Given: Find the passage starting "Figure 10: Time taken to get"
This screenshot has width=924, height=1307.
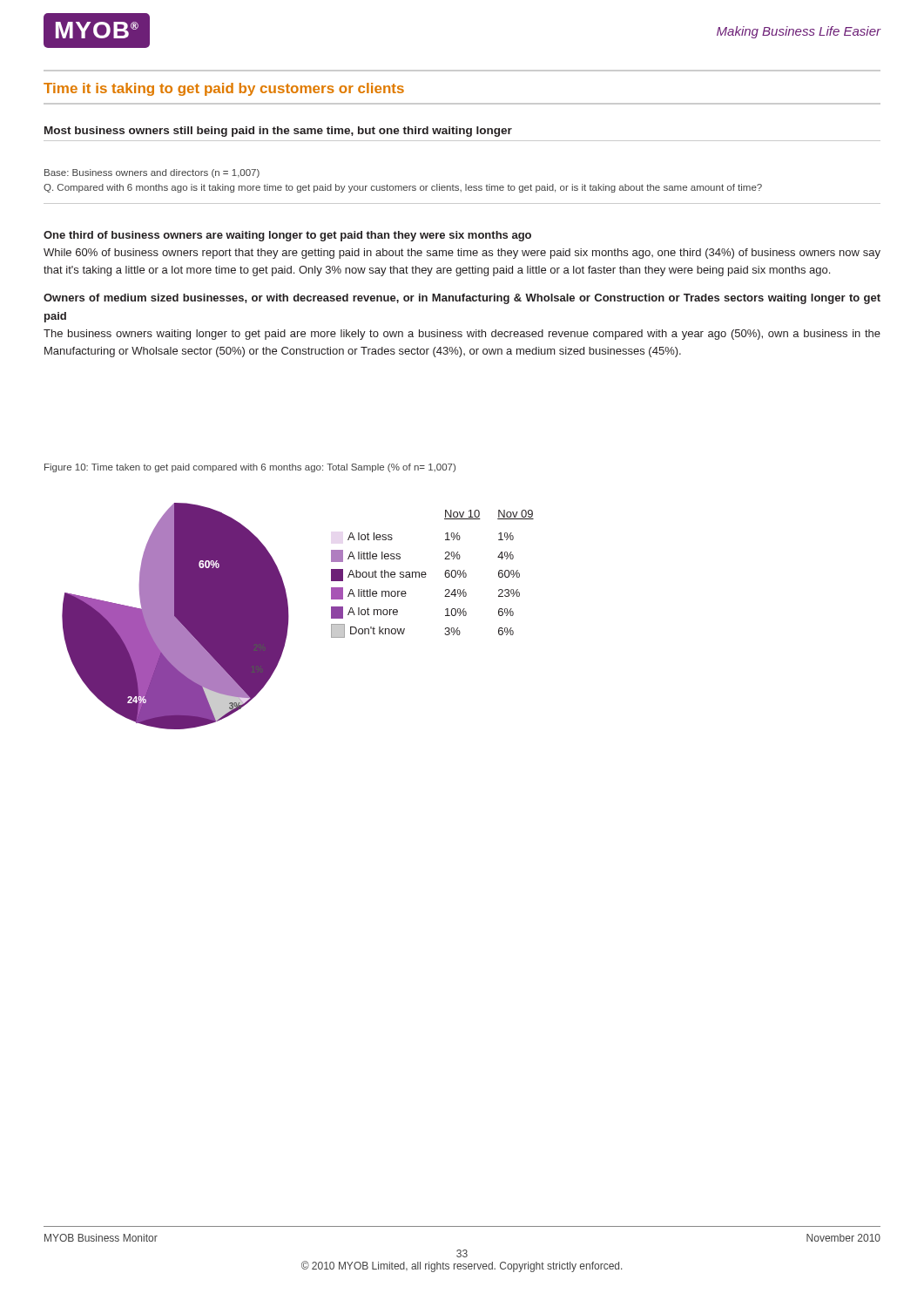Looking at the screenshot, I should tap(462, 602).
